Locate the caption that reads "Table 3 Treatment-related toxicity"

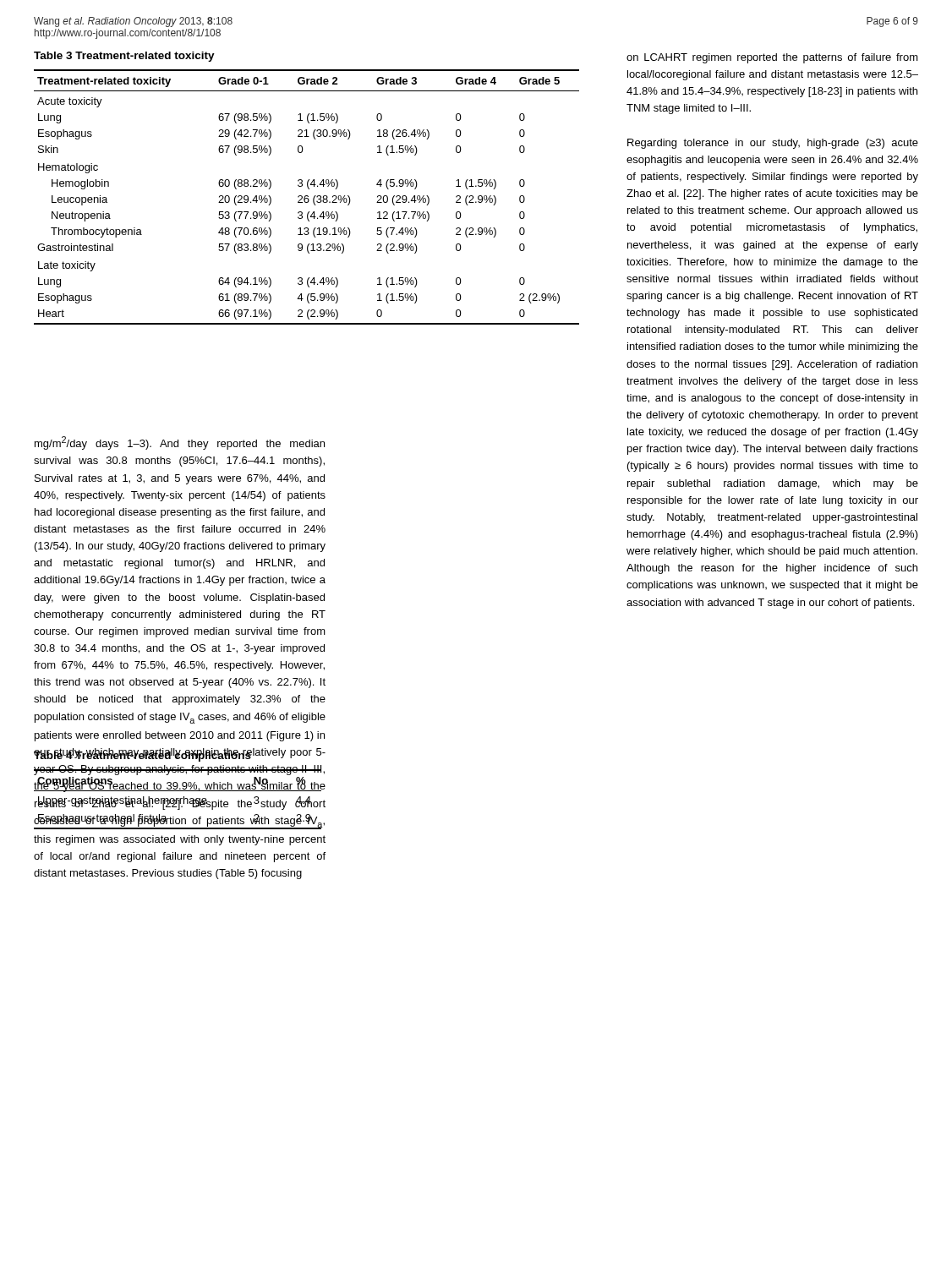pos(124,55)
